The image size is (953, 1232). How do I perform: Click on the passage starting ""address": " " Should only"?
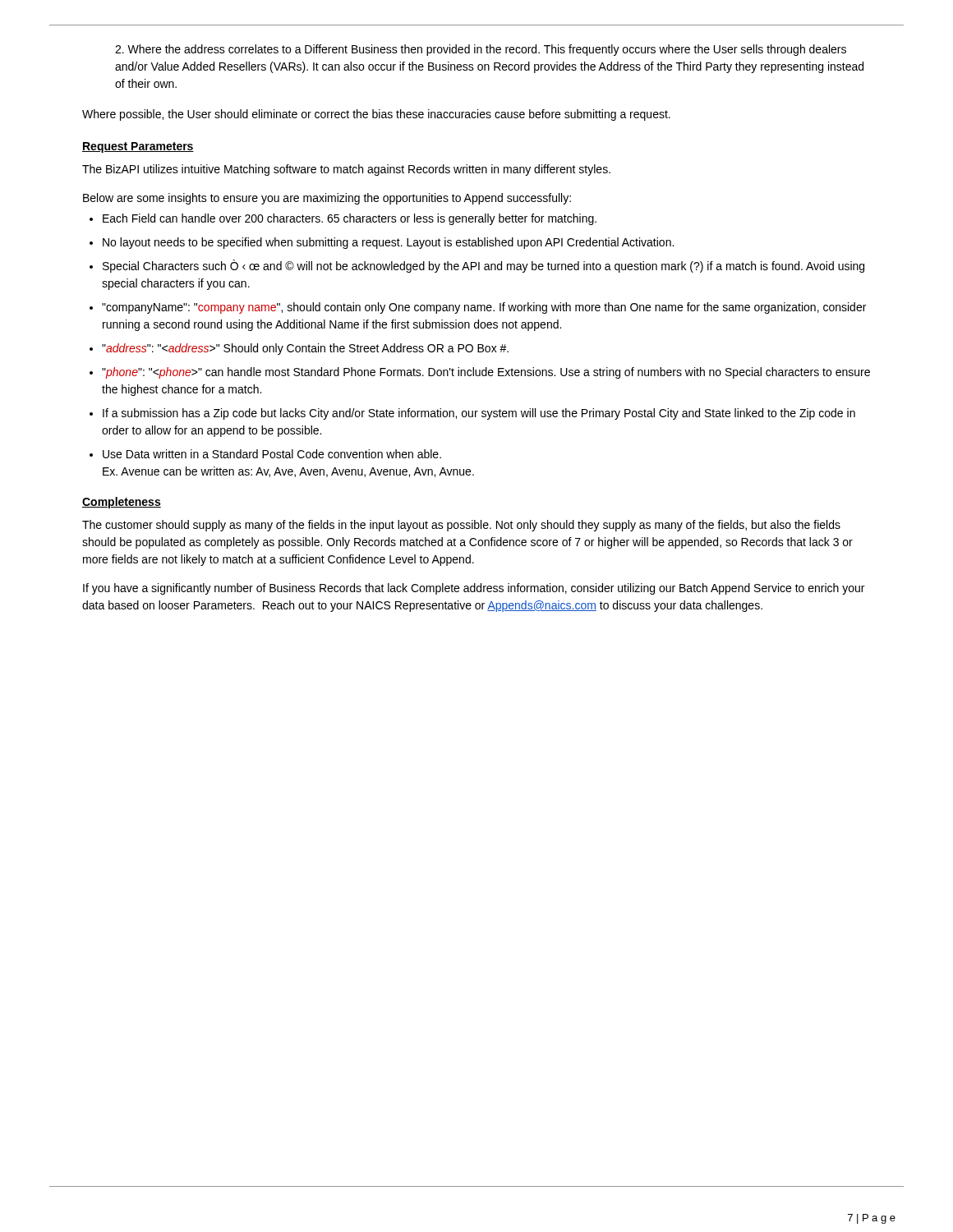(306, 348)
